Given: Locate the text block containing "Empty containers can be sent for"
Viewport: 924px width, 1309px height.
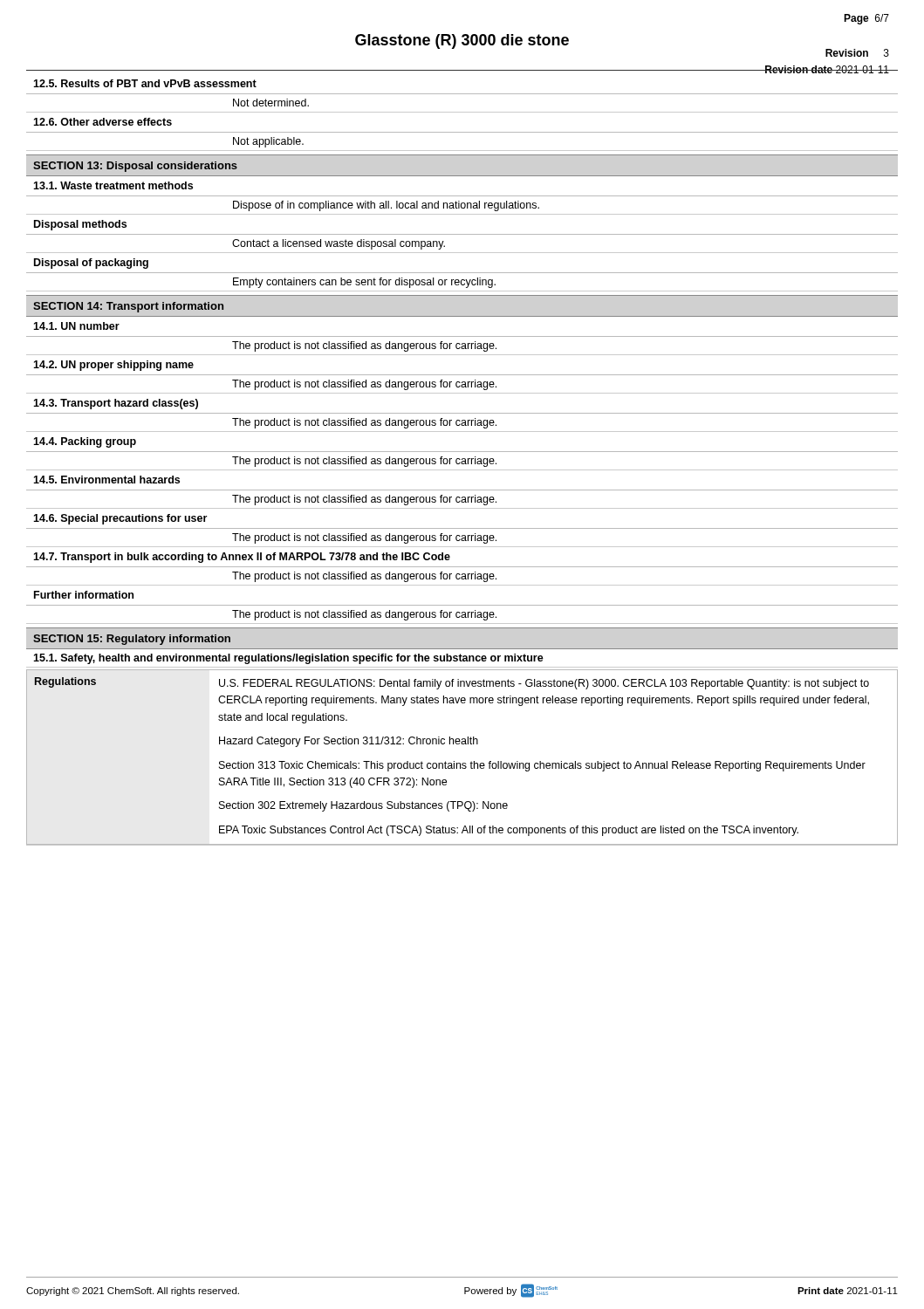Looking at the screenshot, I should click(364, 282).
